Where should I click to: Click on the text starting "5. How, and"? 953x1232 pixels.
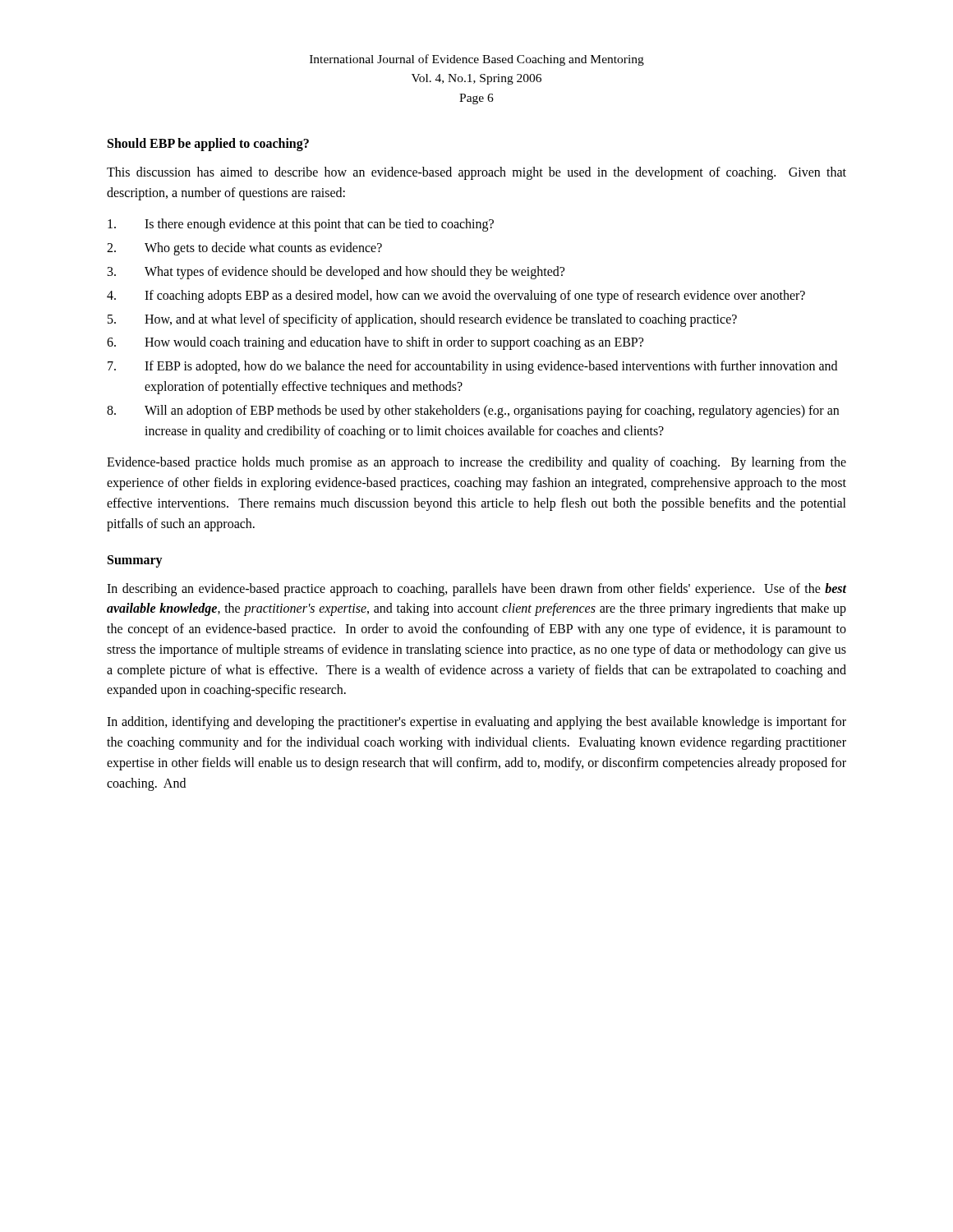click(476, 319)
